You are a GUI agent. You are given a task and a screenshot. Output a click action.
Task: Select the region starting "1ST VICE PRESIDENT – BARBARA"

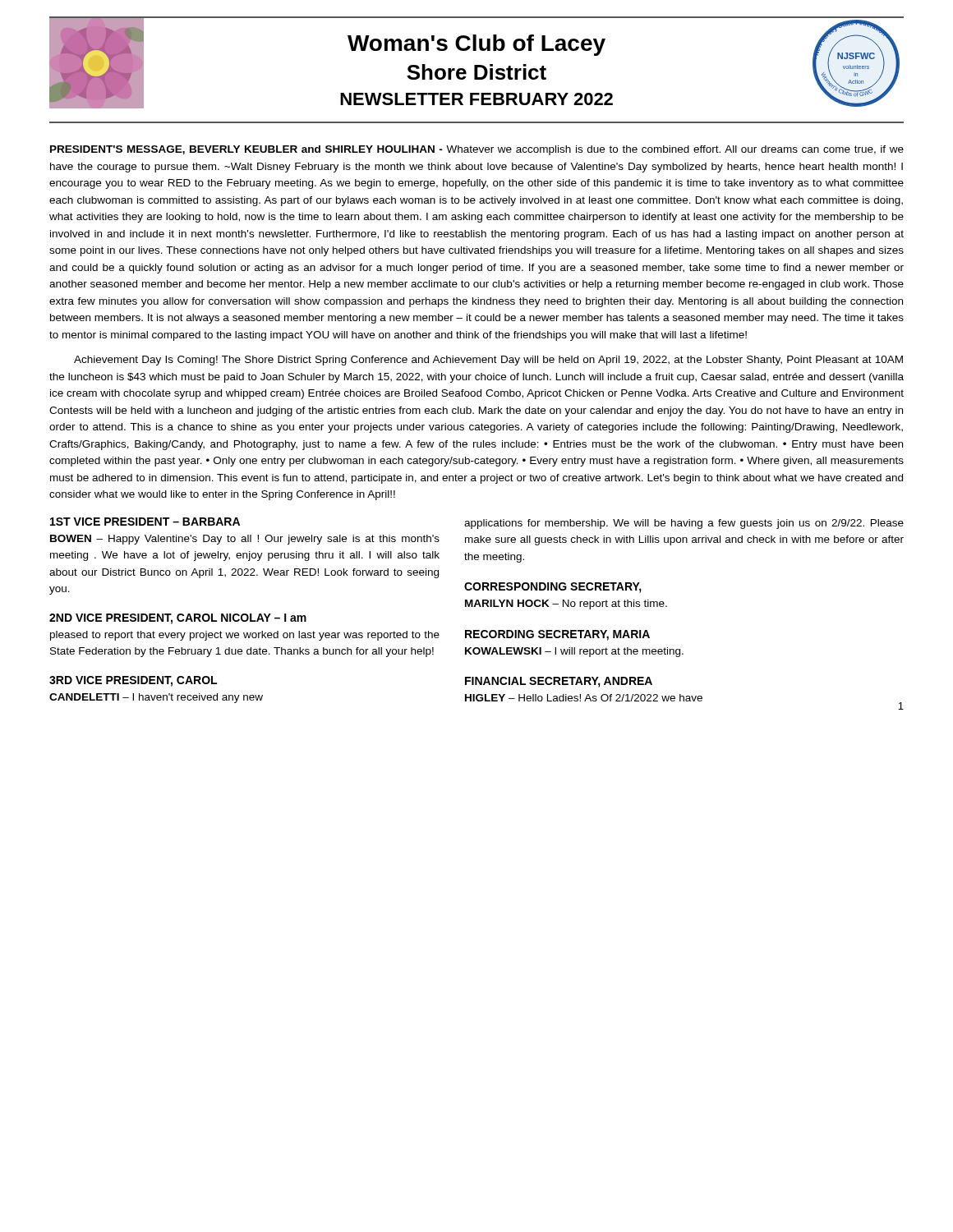click(145, 521)
